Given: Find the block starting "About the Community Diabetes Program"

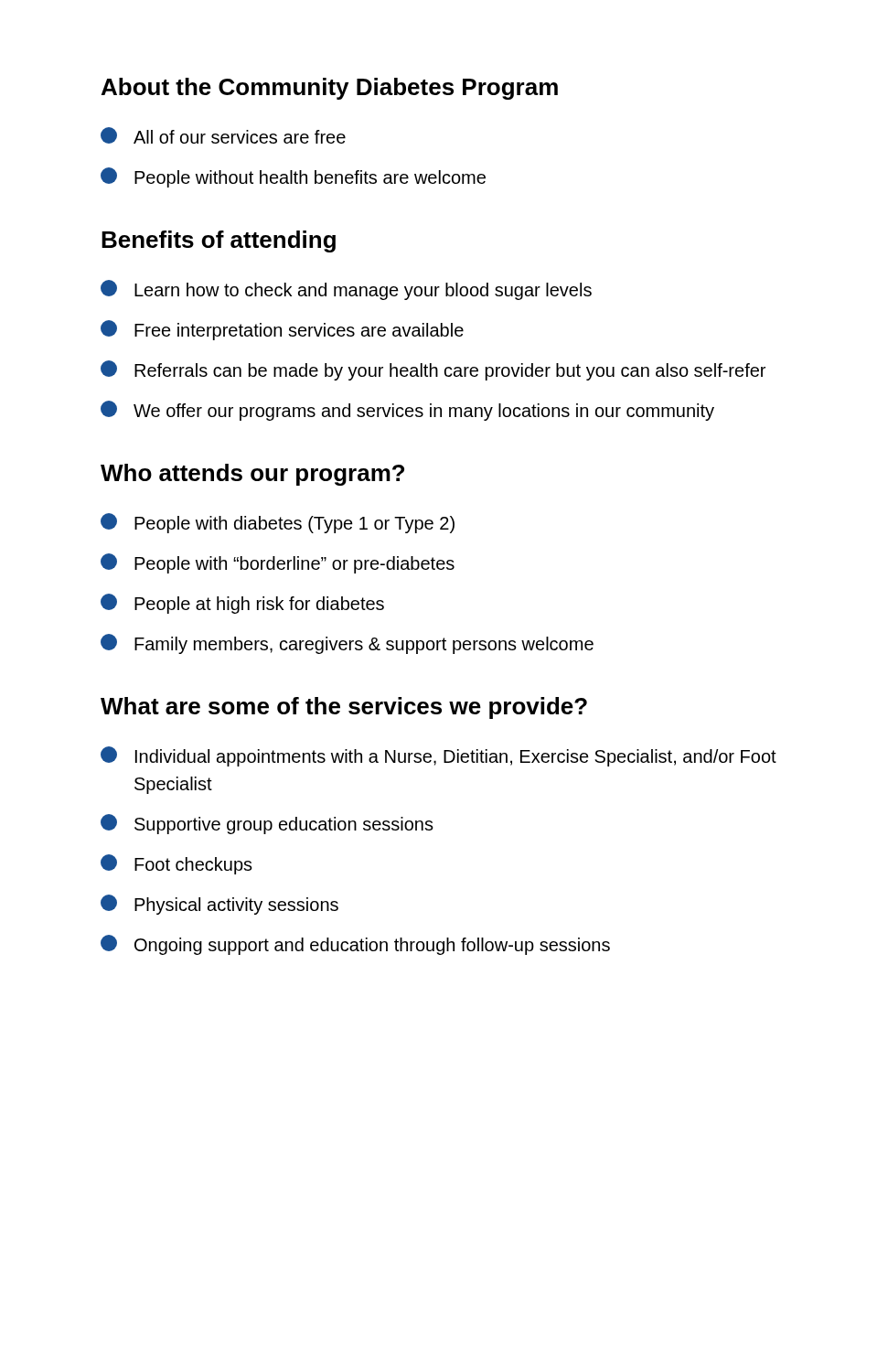Looking at the screenshot, I should (x=330, y=87).
